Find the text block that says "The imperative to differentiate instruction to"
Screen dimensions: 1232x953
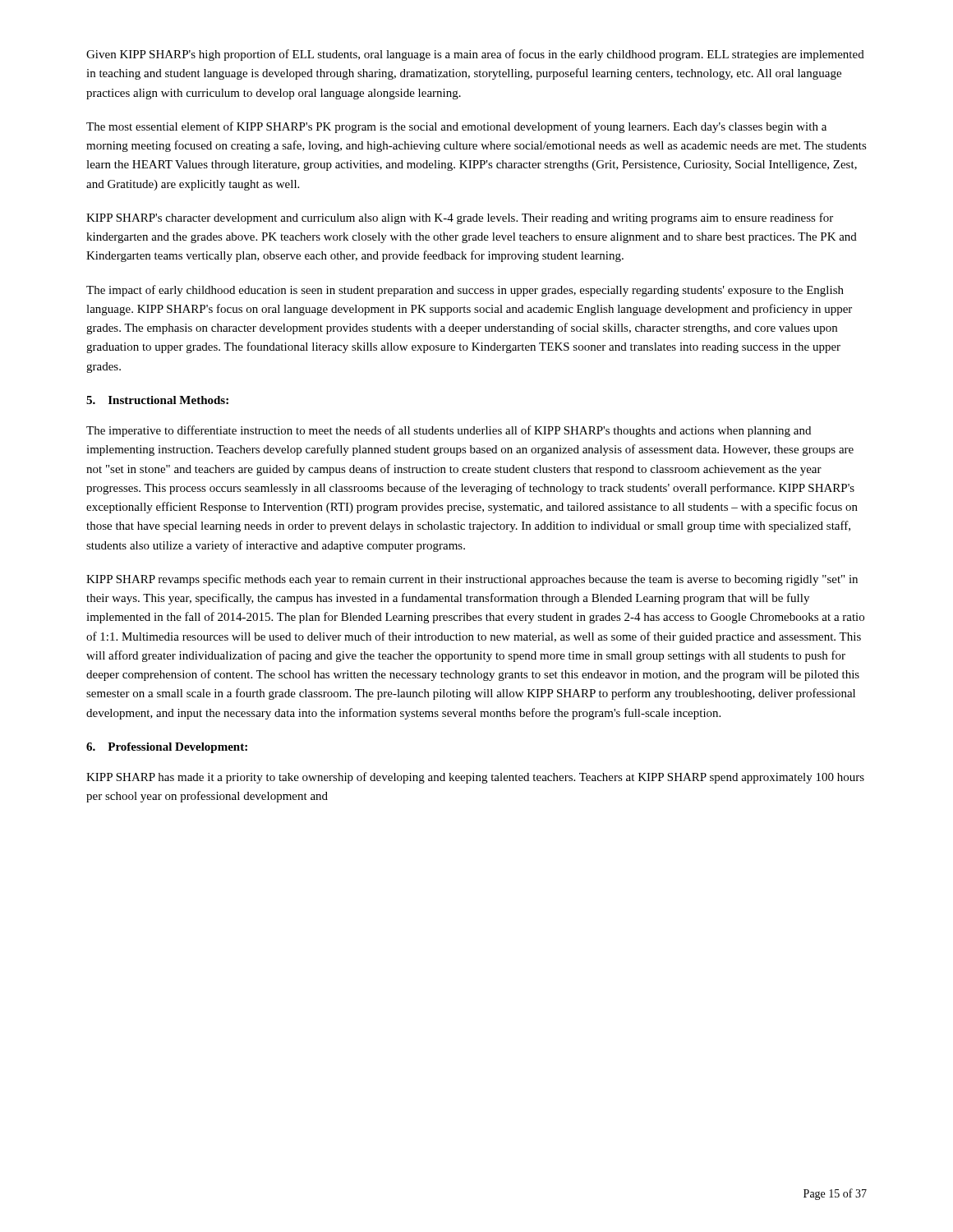pyautogui.click(x=472, y=488)
